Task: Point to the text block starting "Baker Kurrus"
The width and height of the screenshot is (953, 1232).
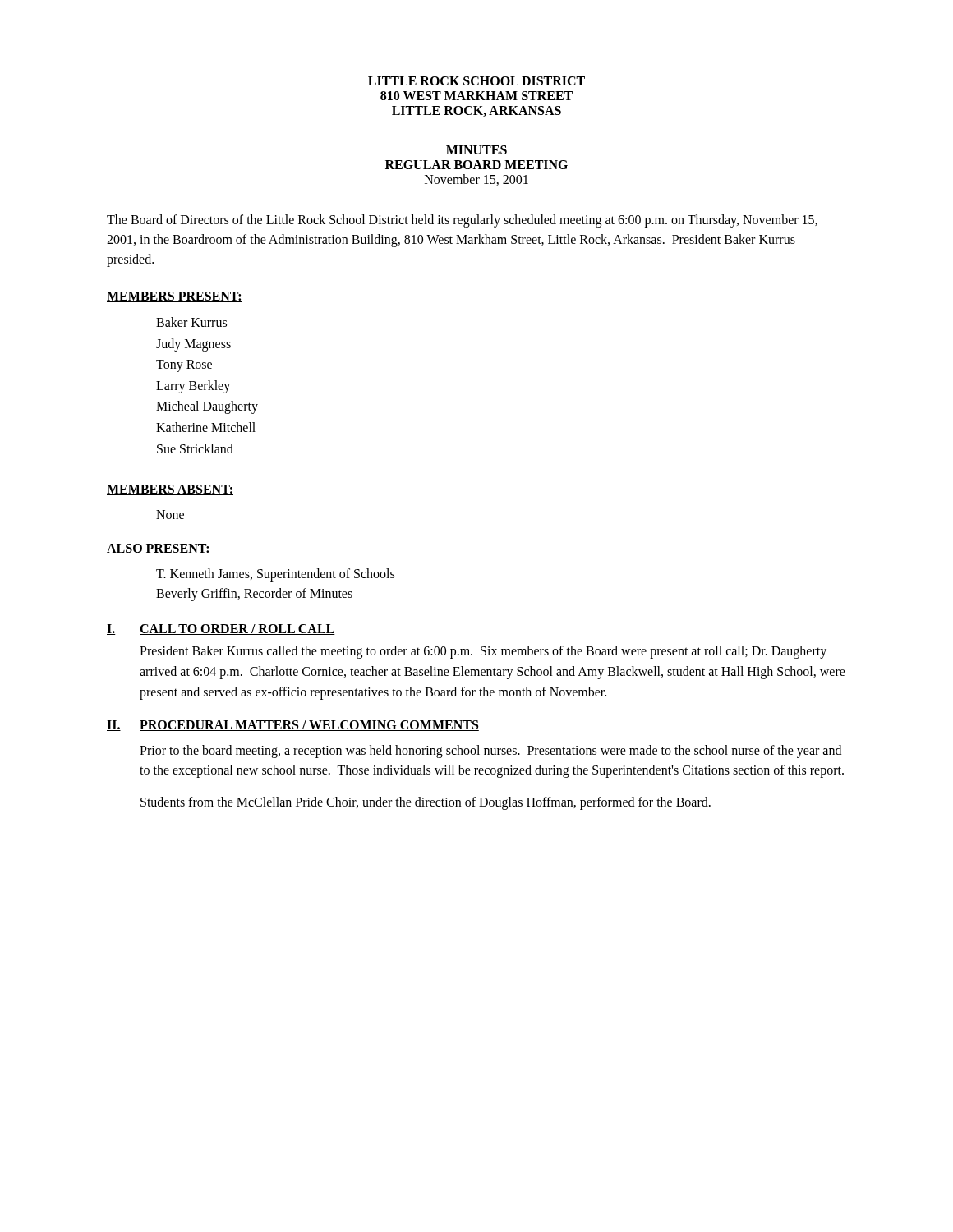Action: pyautogui.click(x=192, y=322)
